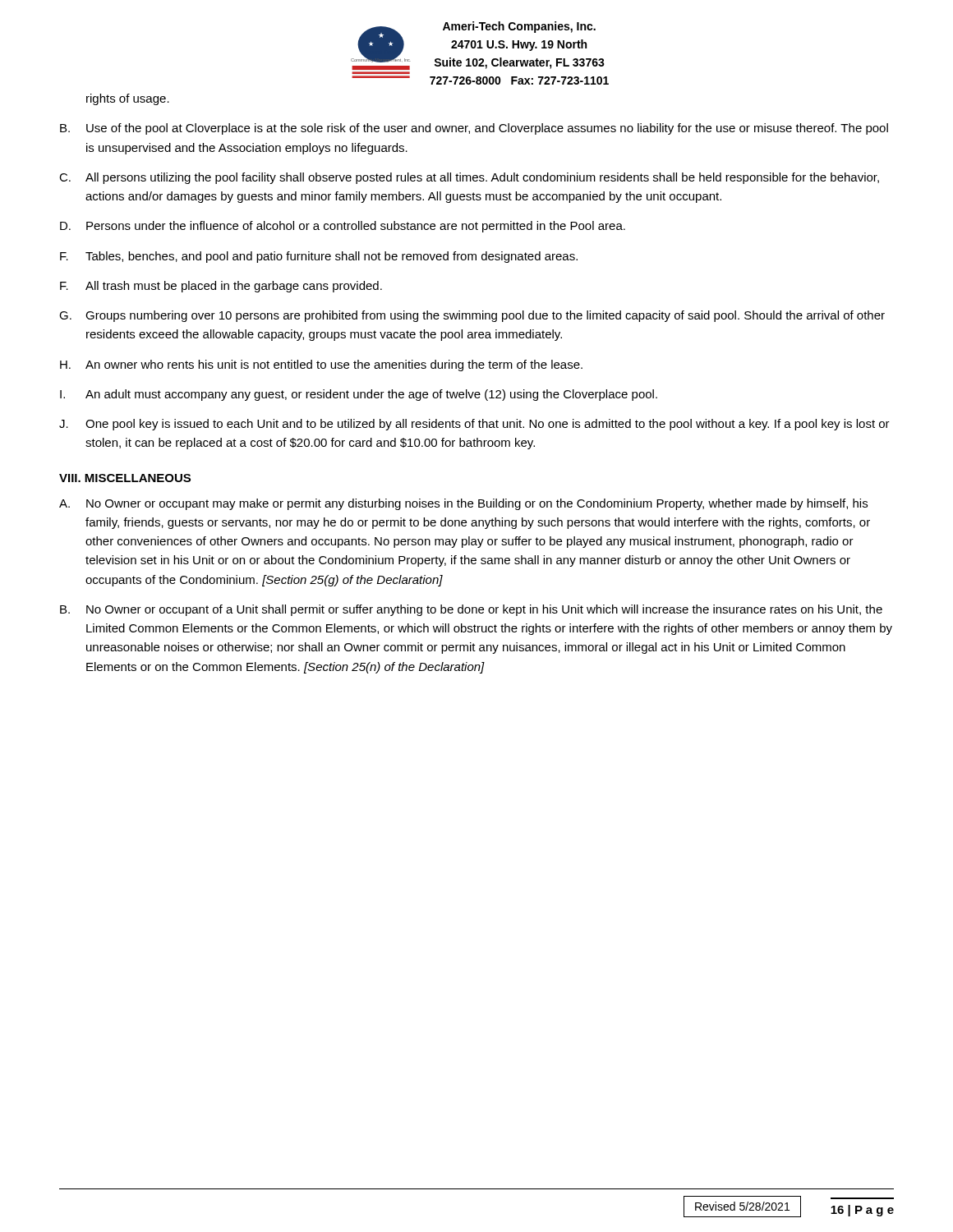Where does it say "VIII. MISCELLANEOUS"?
Screen dimensions: 1232x953
tap(125, 477)
